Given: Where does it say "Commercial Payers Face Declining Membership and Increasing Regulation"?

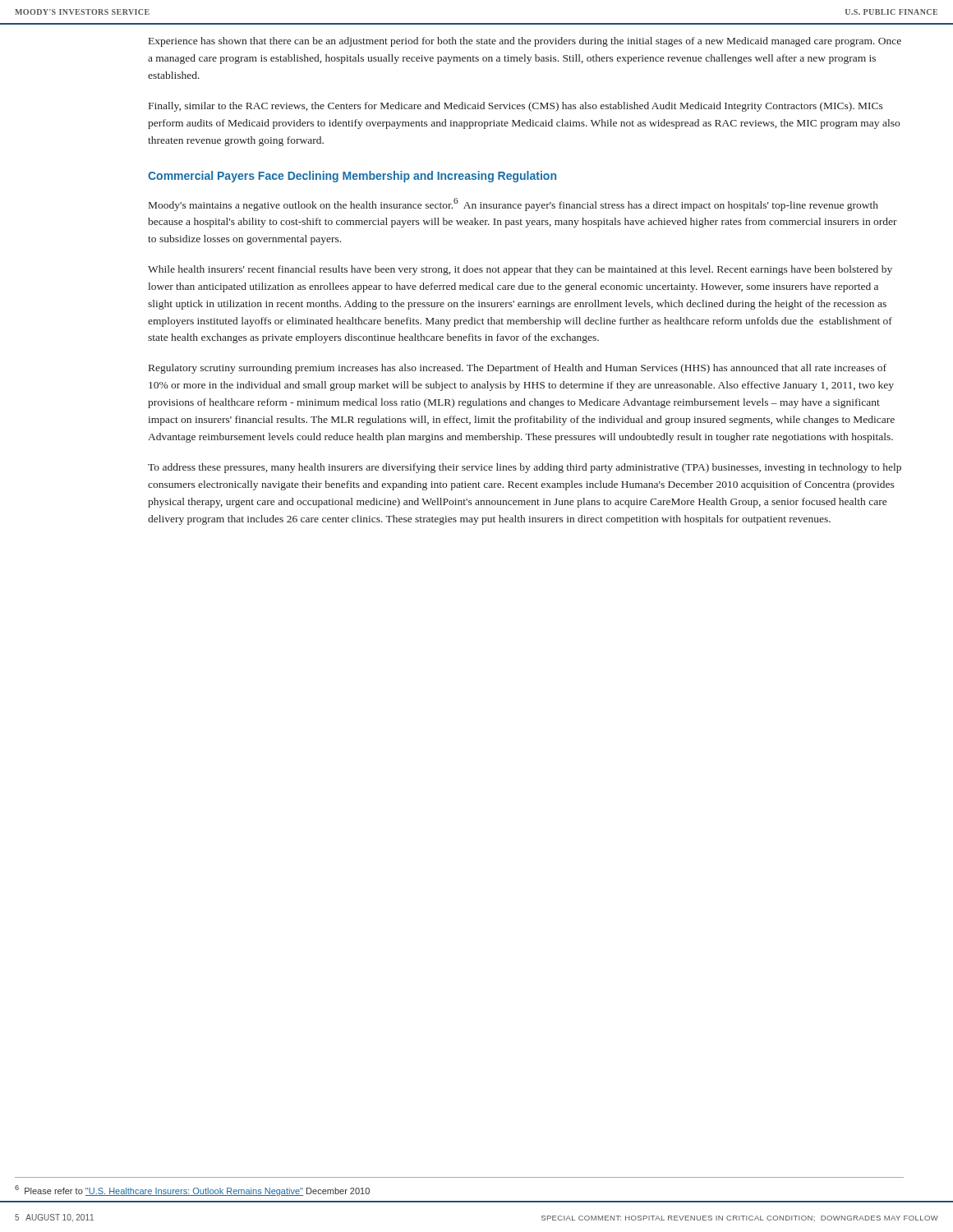Looking at the screenshot, I should [352, 175].
